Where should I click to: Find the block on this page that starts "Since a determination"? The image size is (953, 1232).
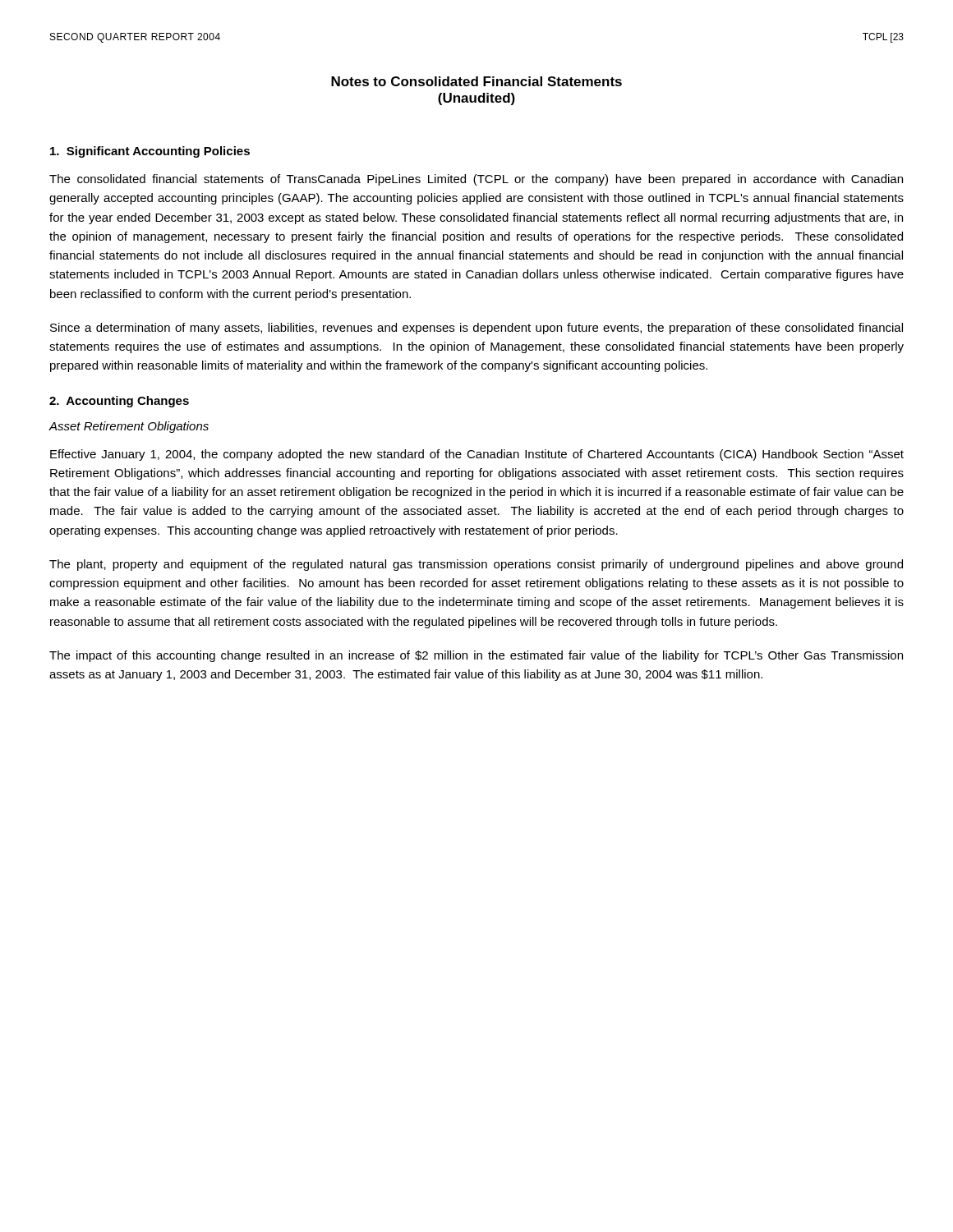coord(476,346)
